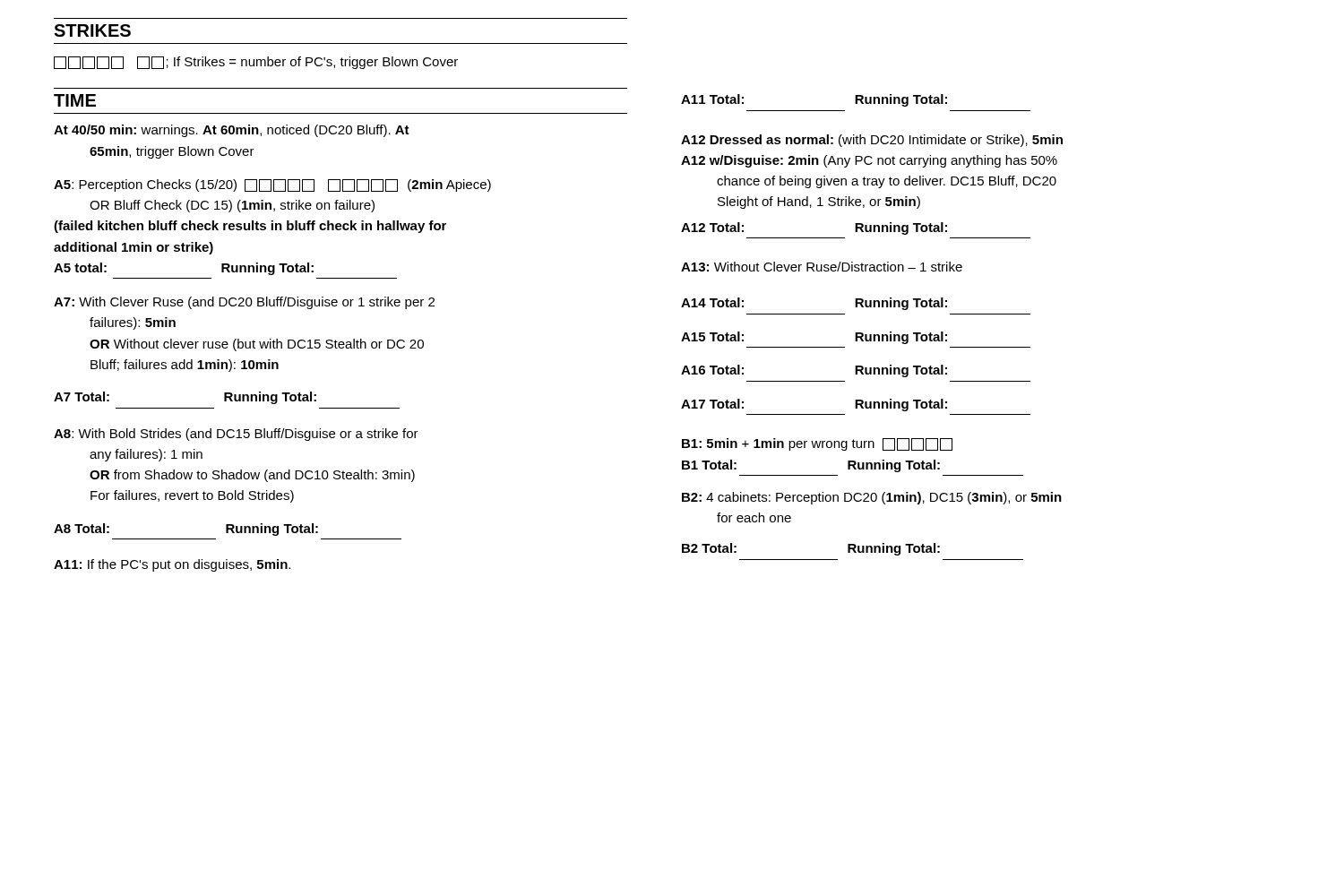Find the text block with the text "A12 Dressed as normal: (with DC20 Intimidate"
Image resolution: width=1344 pixels, height=896 pixels.
[x=872, y=170]
